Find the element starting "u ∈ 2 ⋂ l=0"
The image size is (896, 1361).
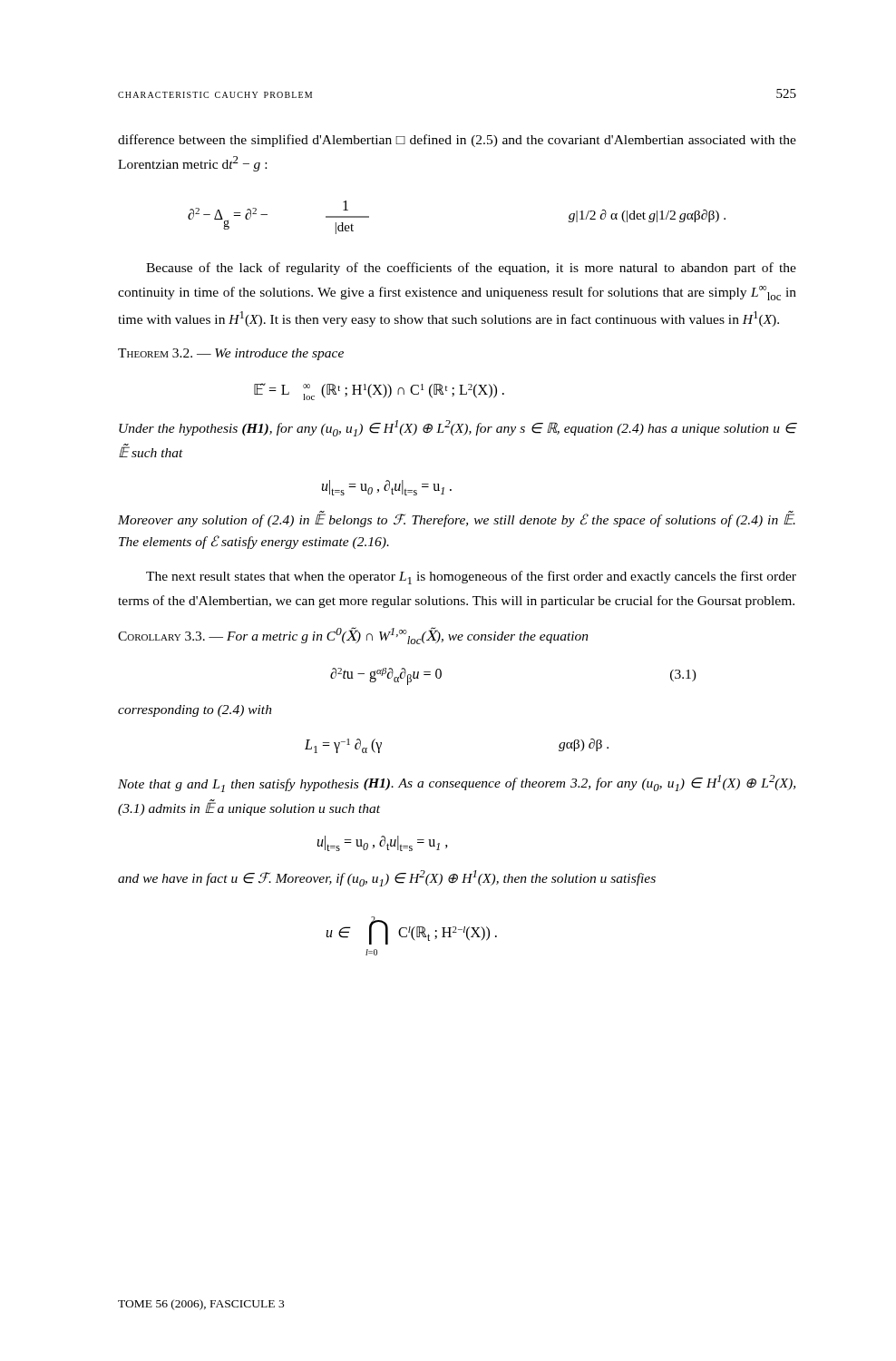(457, 934)
